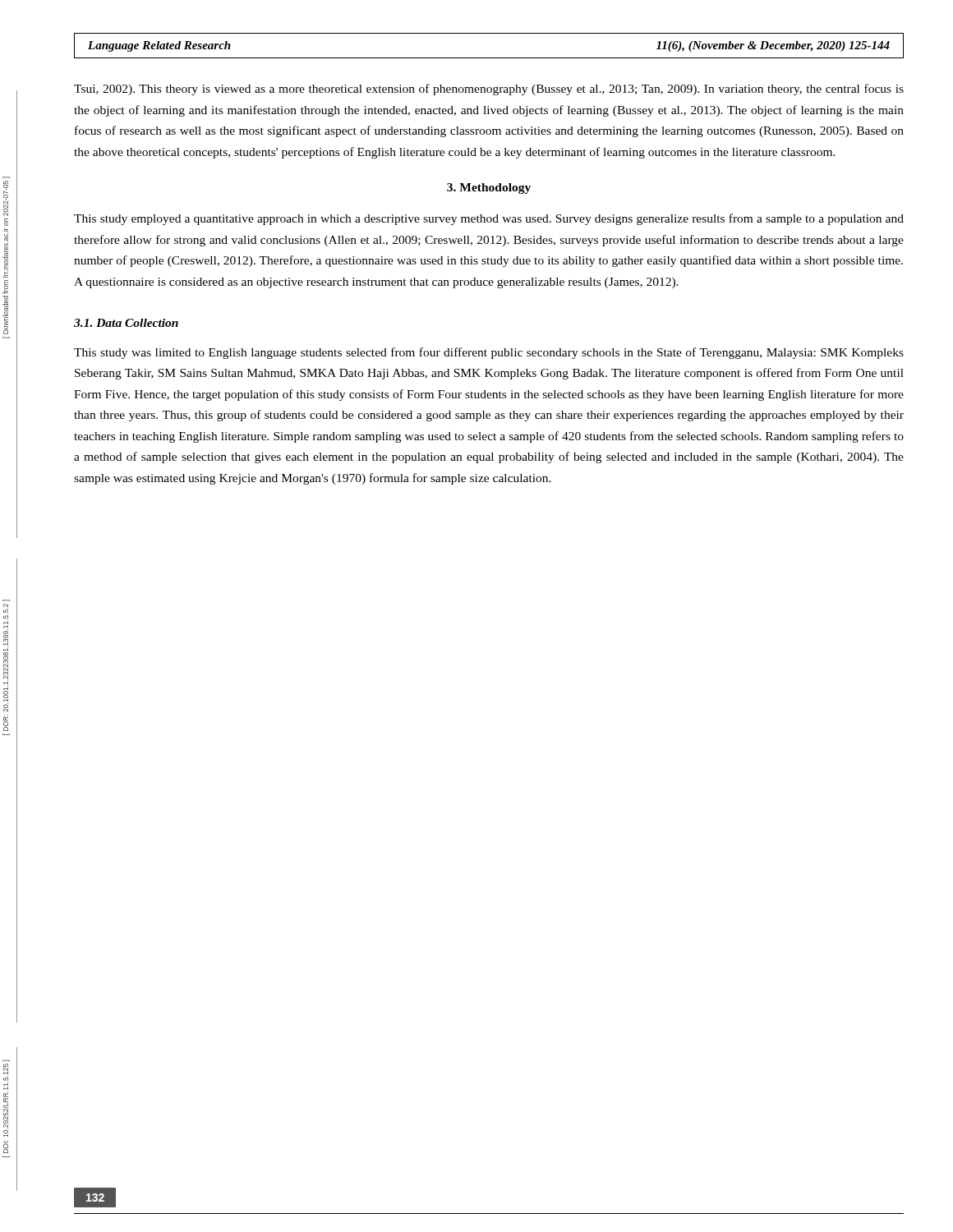Viewport: 953px width, 1232px height.
Task: Point to the block beginning "This study was limited to English language students"
Action: pyautogui.click(x=489, y=415)
